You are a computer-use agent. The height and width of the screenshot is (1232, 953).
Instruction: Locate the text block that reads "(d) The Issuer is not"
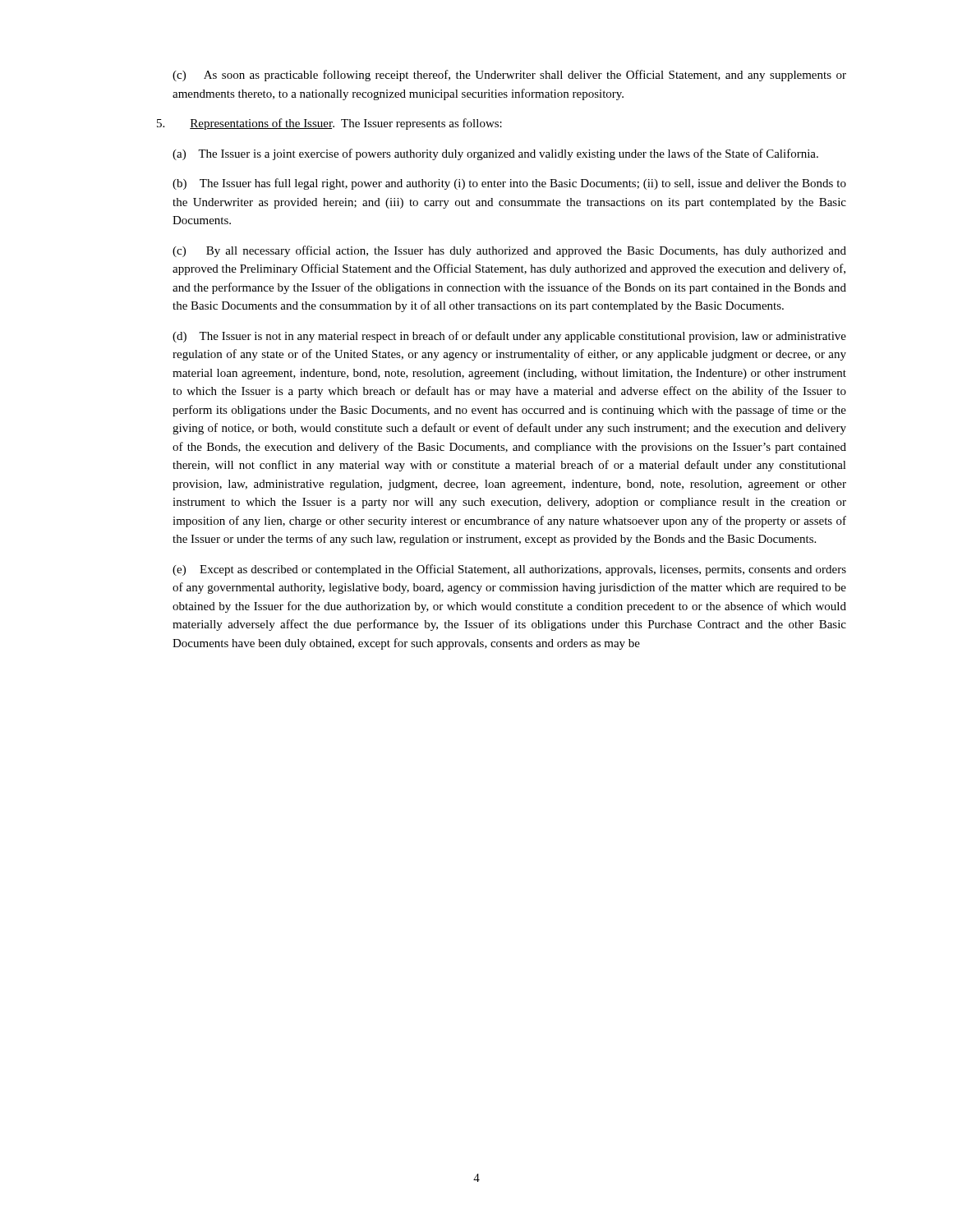(x=509, y=437)
